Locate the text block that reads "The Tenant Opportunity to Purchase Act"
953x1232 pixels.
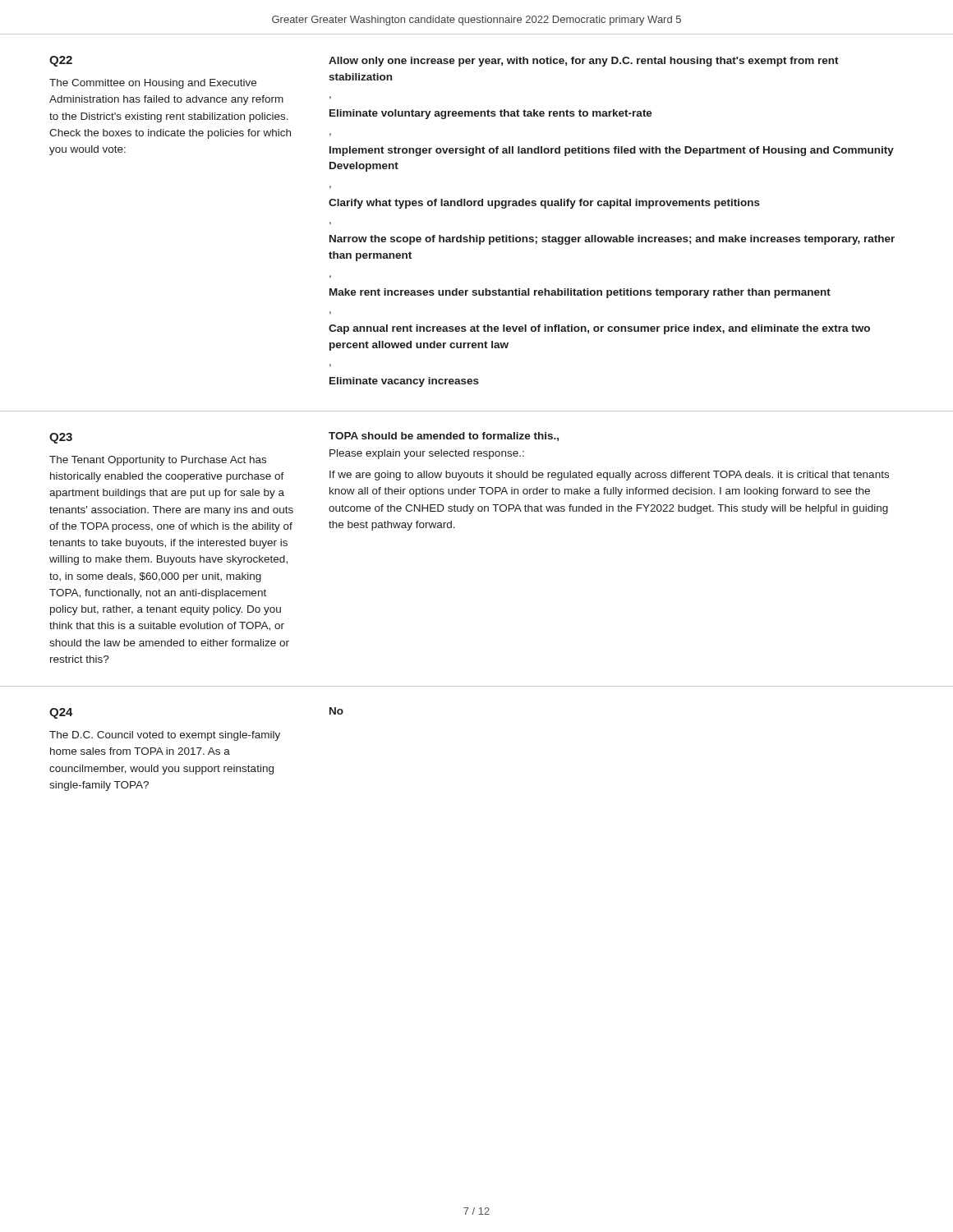[x=171, y=559]
